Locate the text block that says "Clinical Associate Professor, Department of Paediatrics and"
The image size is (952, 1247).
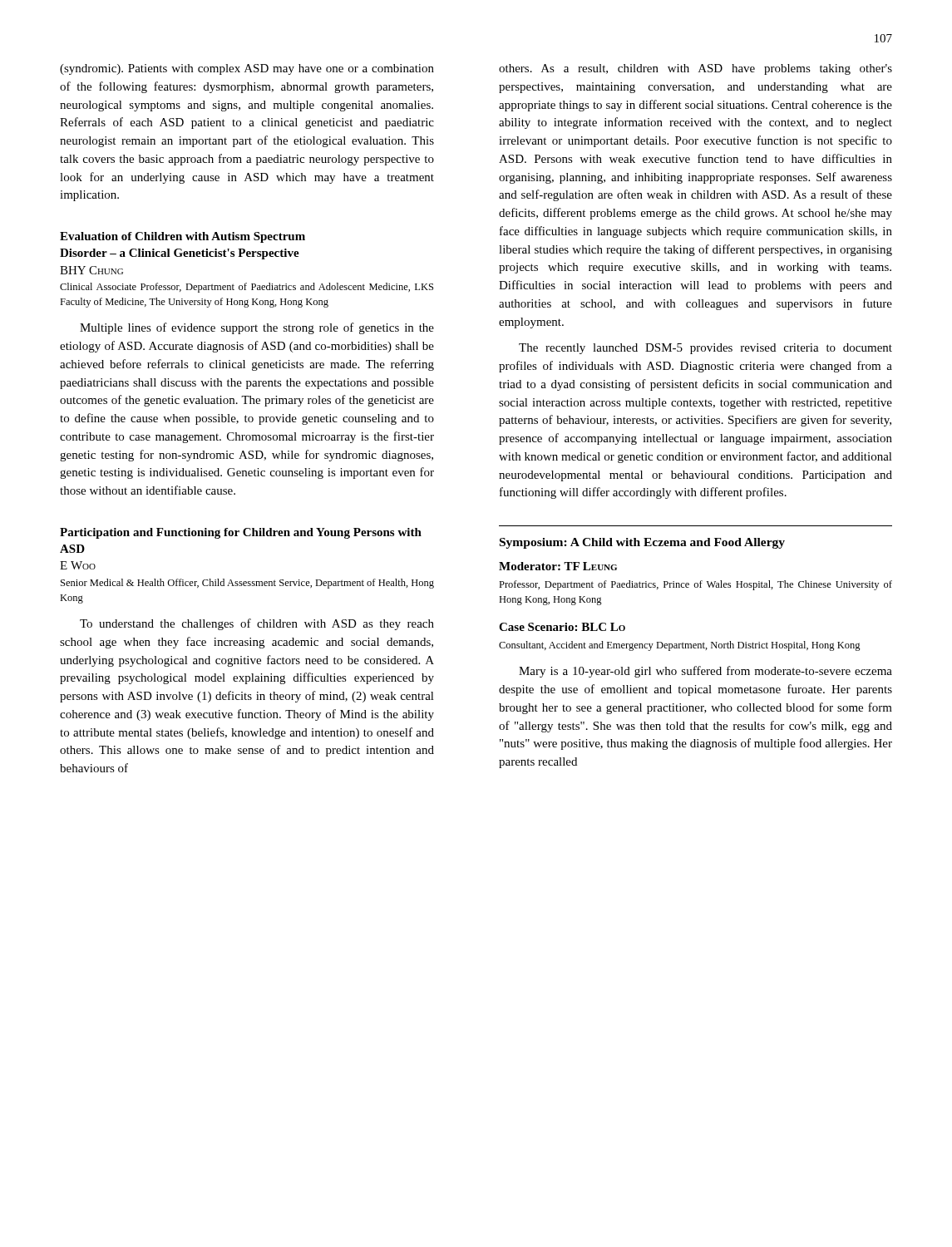tap(247, 295)
